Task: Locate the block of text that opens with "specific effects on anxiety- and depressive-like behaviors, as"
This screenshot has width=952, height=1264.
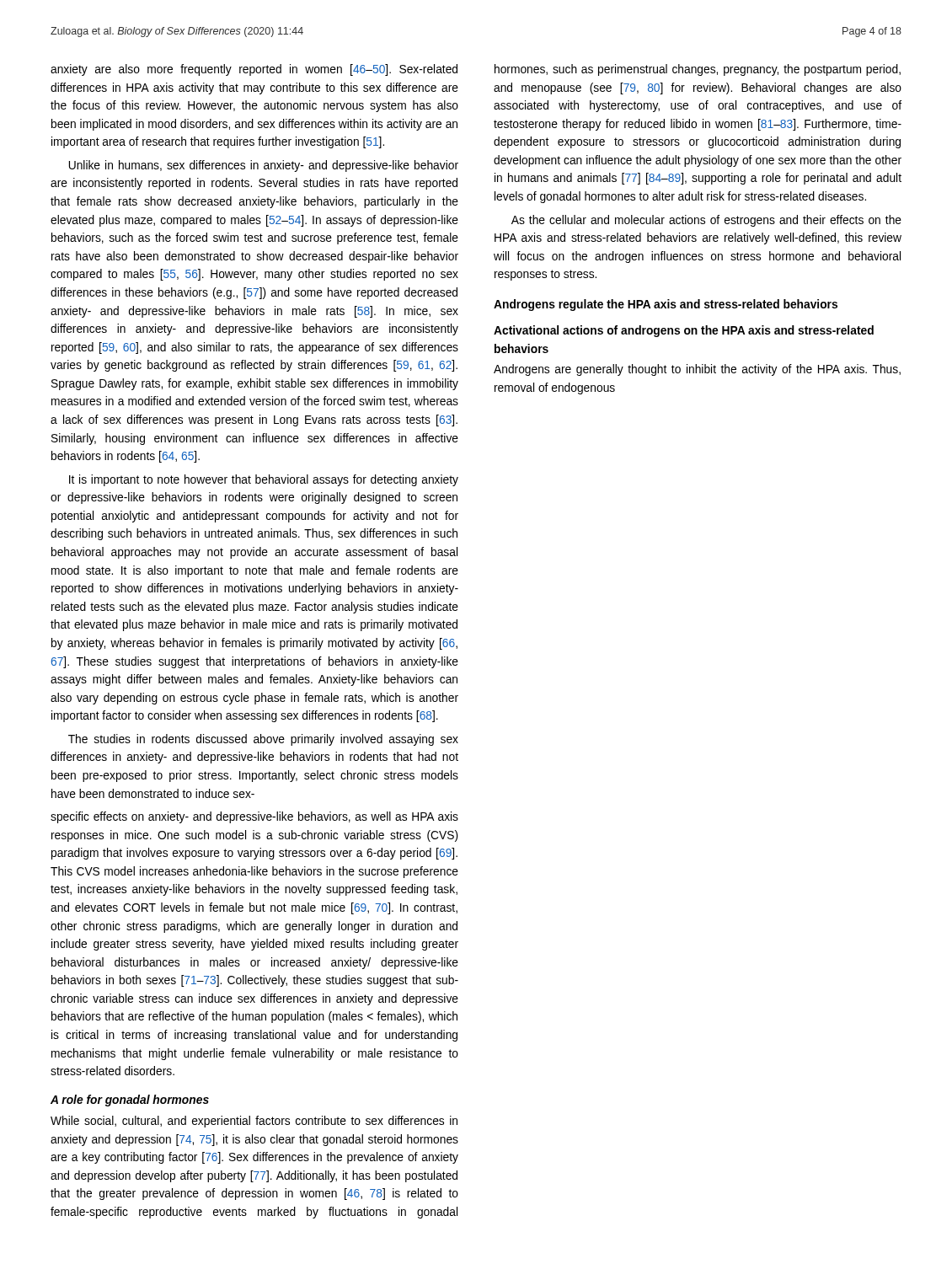Action: [x=254, y=945]
